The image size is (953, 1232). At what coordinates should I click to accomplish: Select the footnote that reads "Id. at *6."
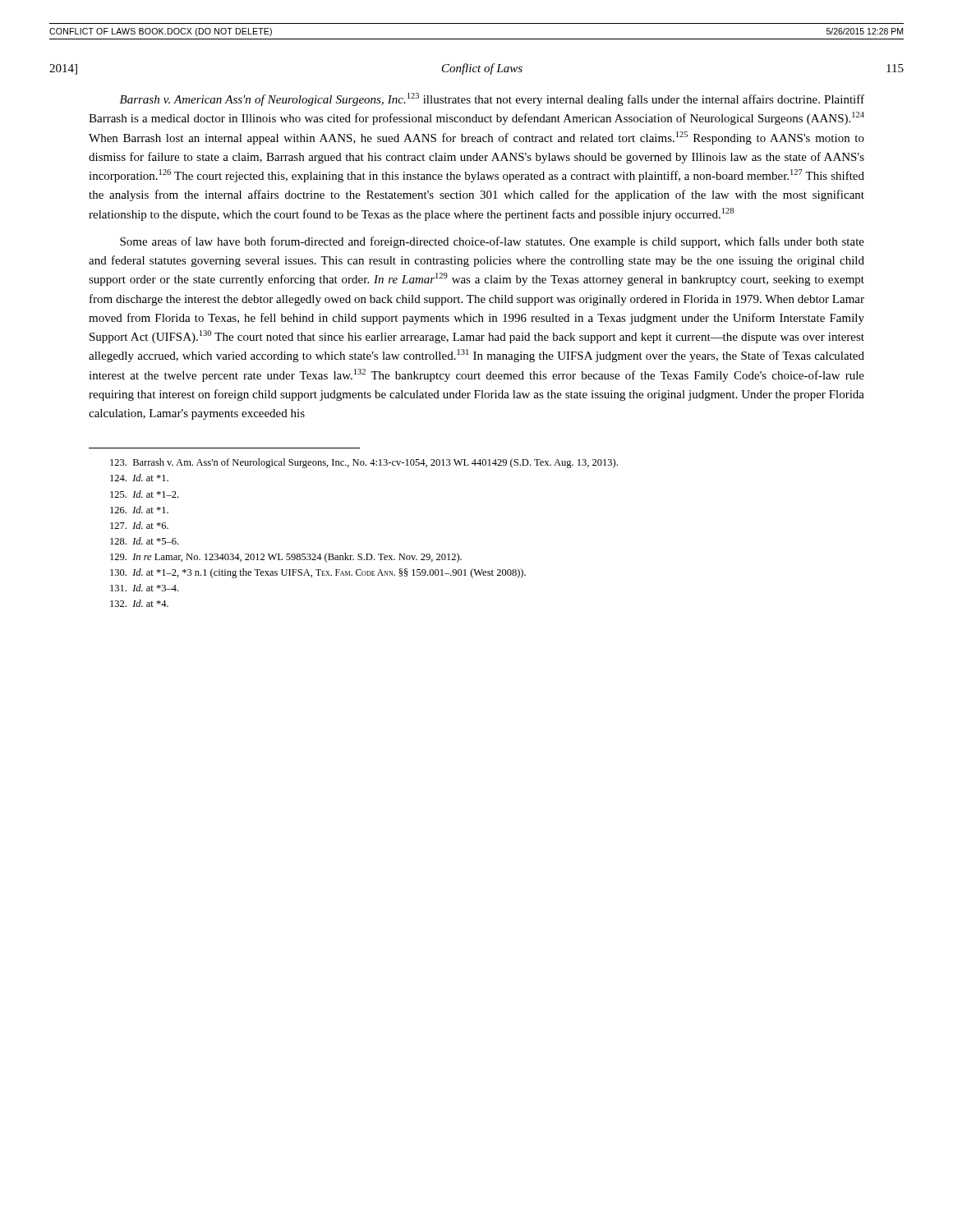click(x=139, y=525)
